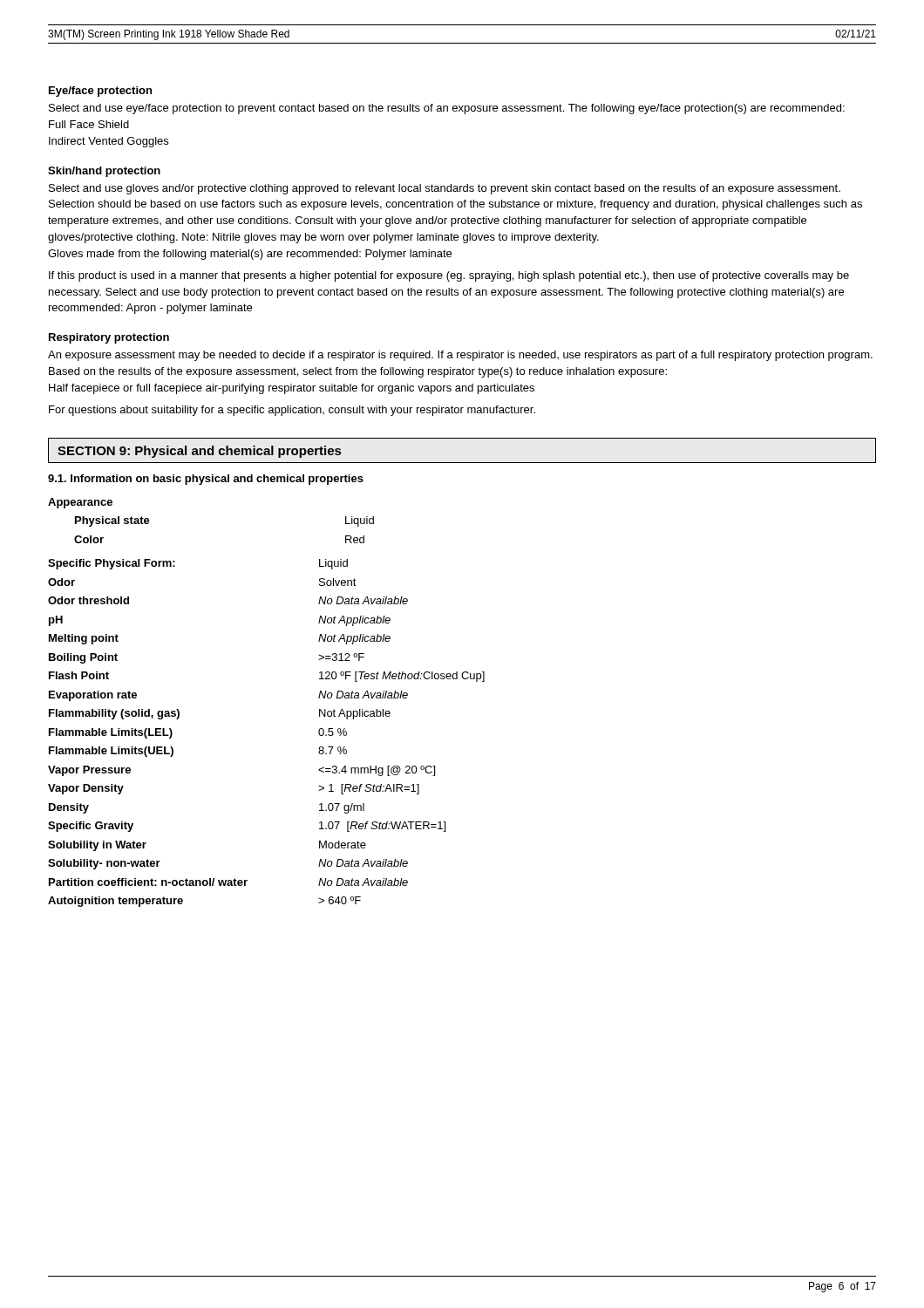Locate the block of text that opens with "An exposure assessment may be"
924x1308 pixels.
(x=462, y=383)
